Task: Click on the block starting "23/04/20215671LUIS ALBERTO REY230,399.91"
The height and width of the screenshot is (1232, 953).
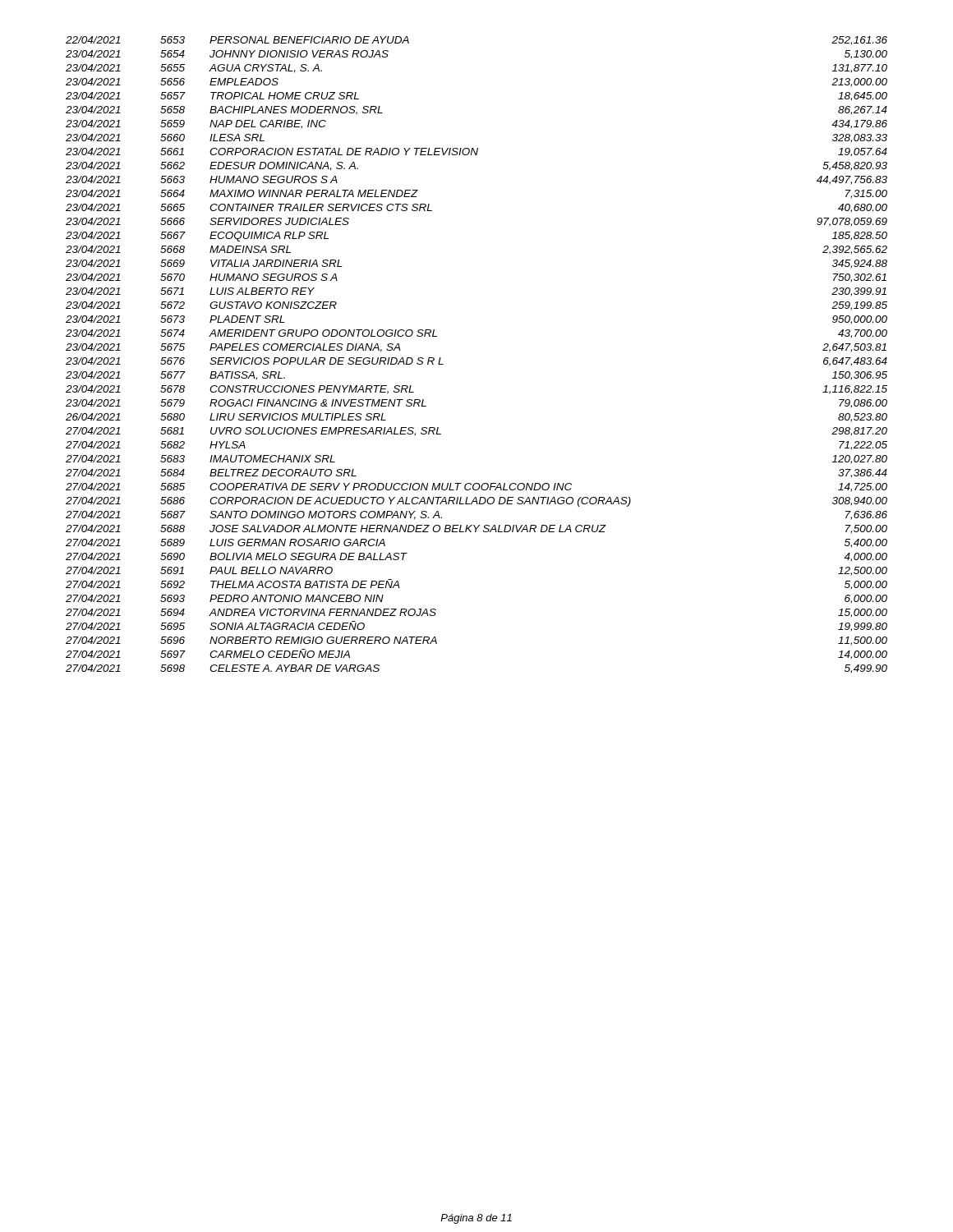Action: (x=92, y=291)
